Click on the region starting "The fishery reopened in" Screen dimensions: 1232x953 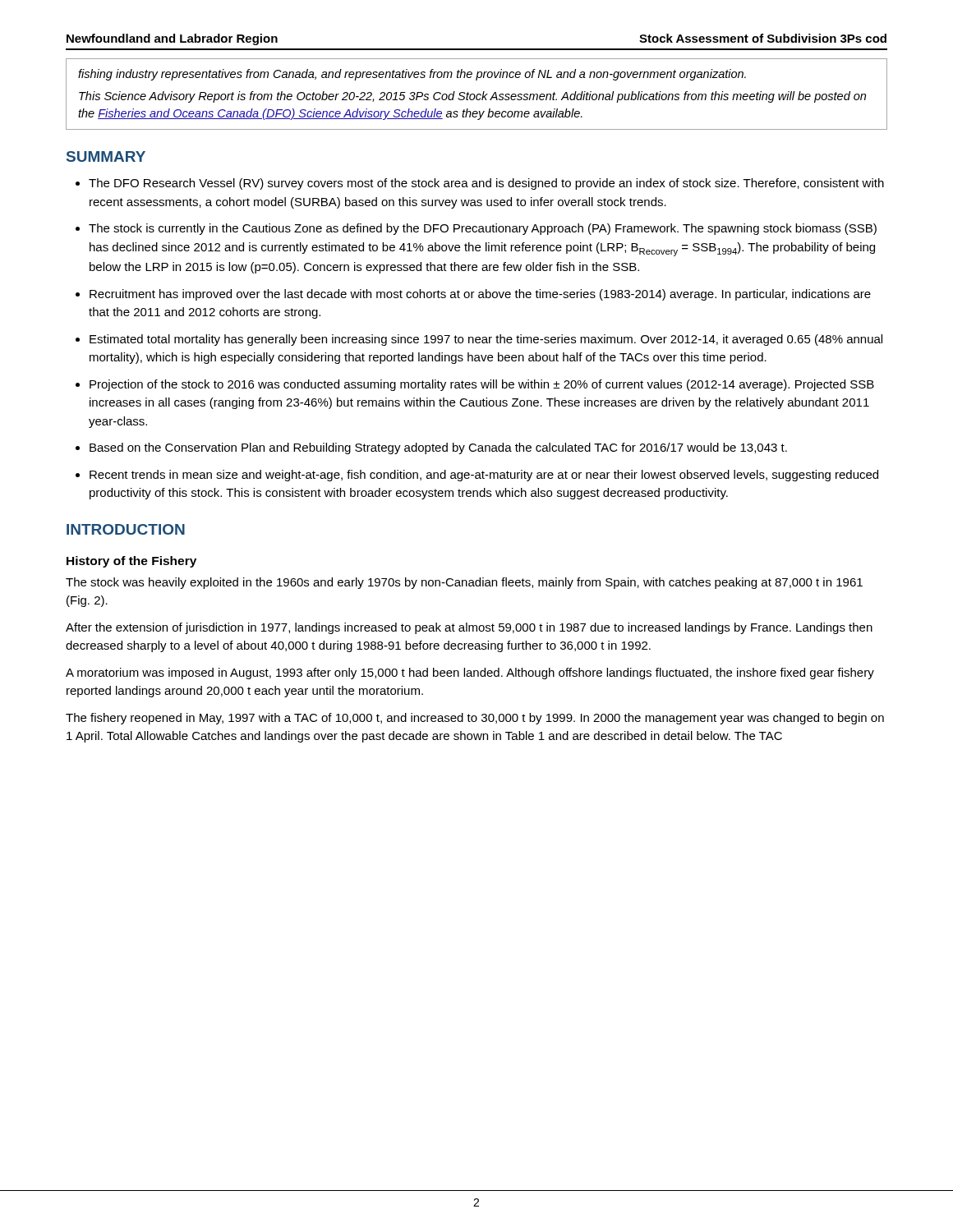point(475,727)
